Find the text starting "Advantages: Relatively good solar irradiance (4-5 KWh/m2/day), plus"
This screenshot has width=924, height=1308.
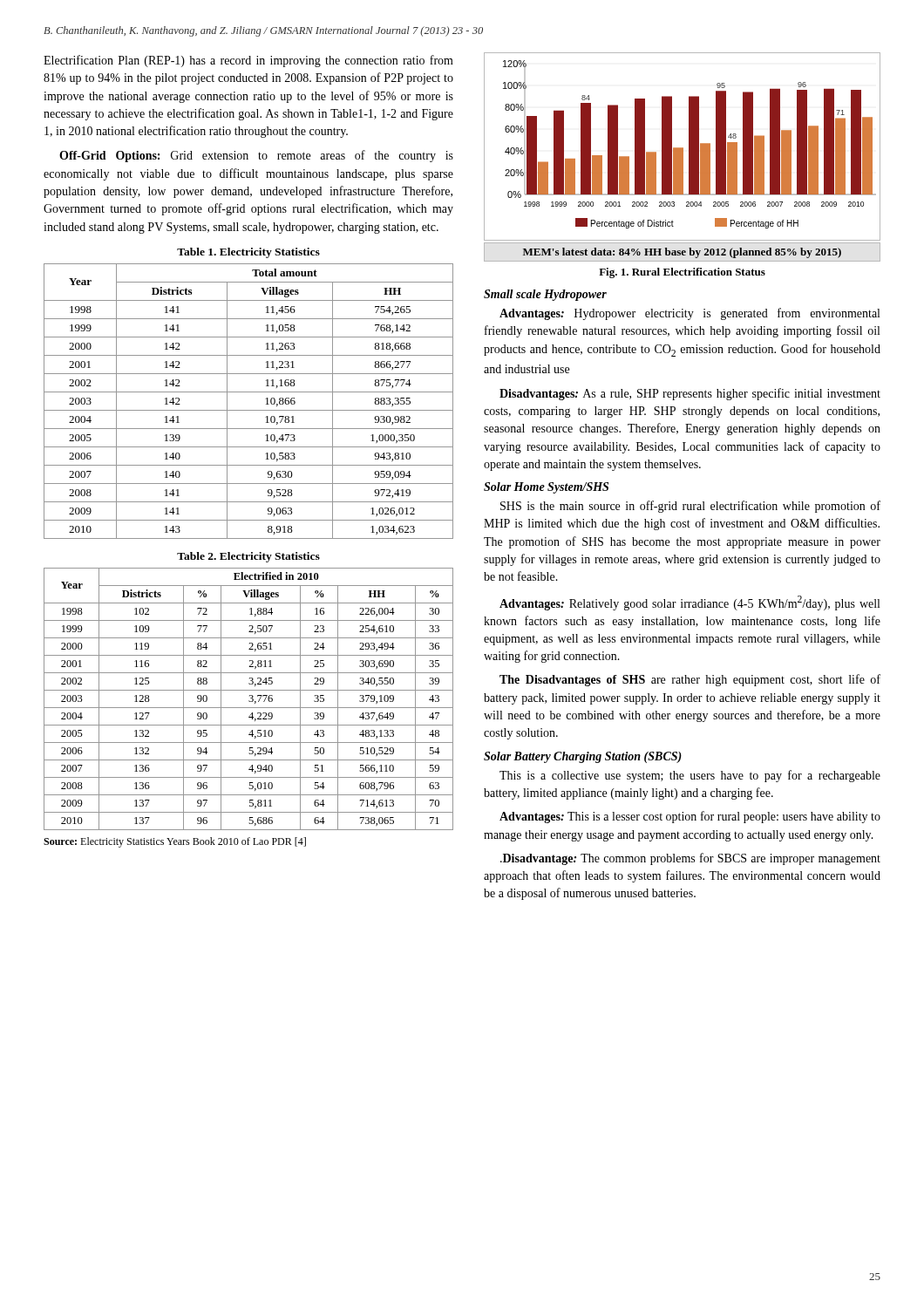(682, 629)
